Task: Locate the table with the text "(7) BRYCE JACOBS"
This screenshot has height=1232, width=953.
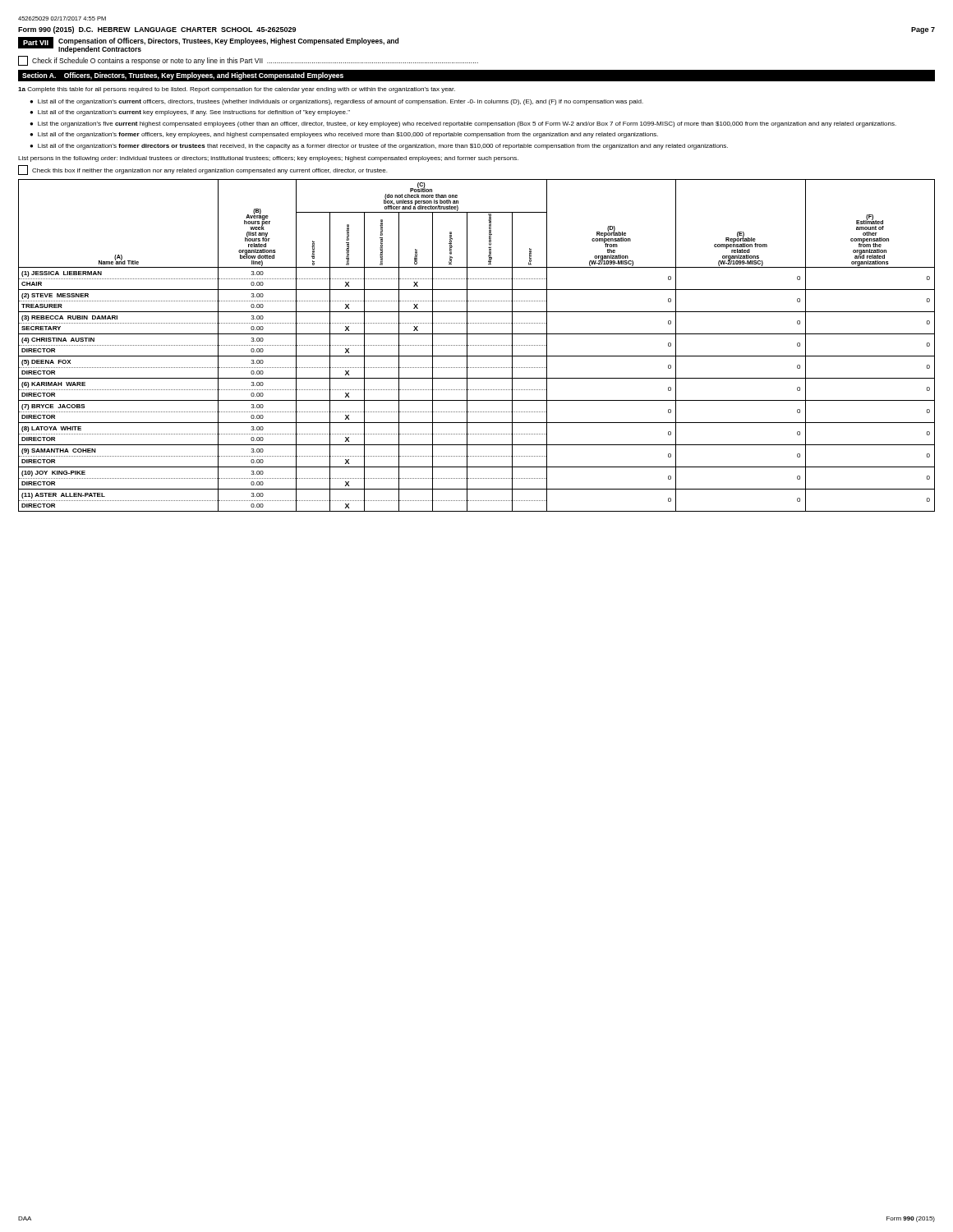Action: 476,345
